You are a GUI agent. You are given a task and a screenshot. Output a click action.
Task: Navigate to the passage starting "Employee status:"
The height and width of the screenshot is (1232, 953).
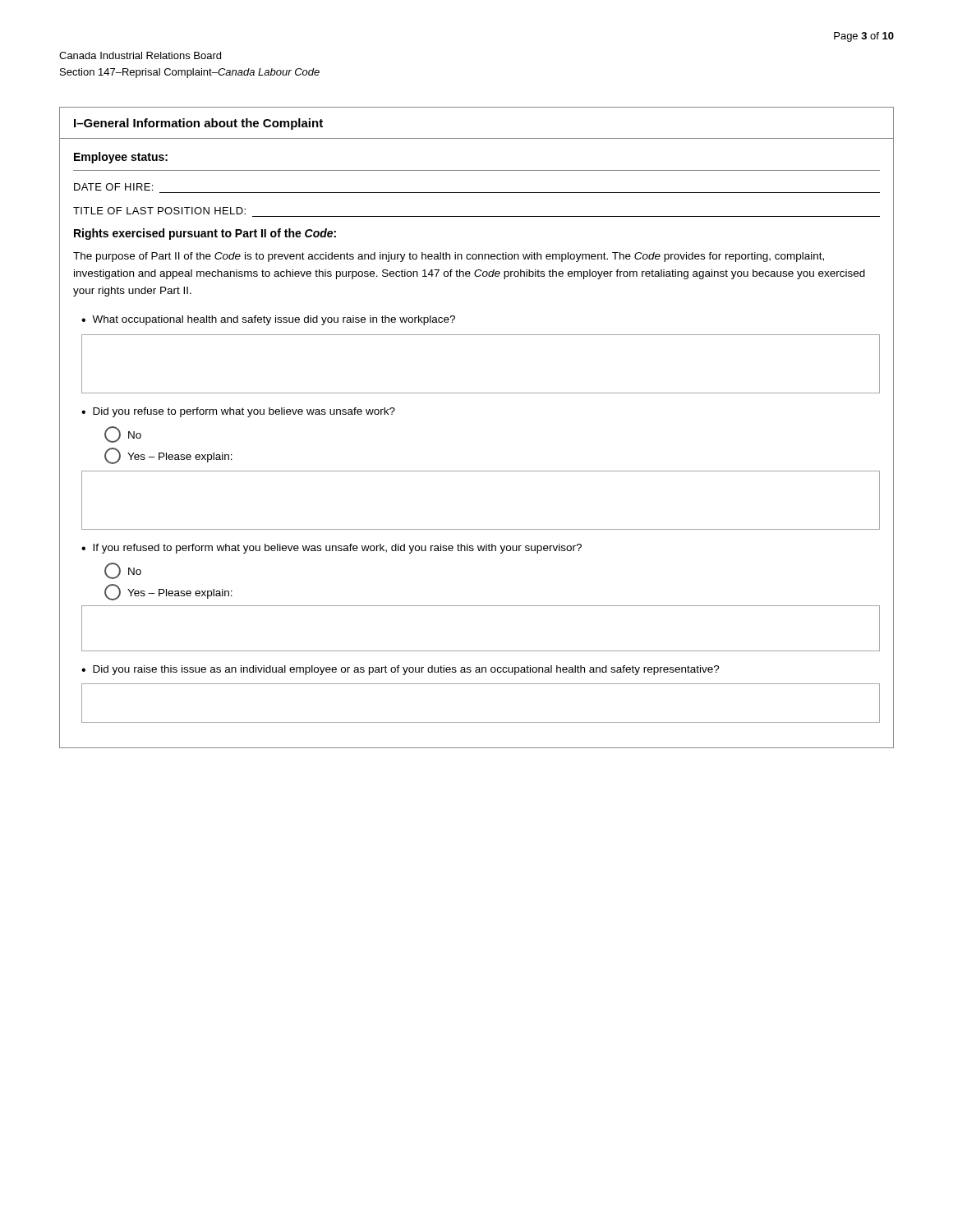pyautogui.click(x=121, y=157)
